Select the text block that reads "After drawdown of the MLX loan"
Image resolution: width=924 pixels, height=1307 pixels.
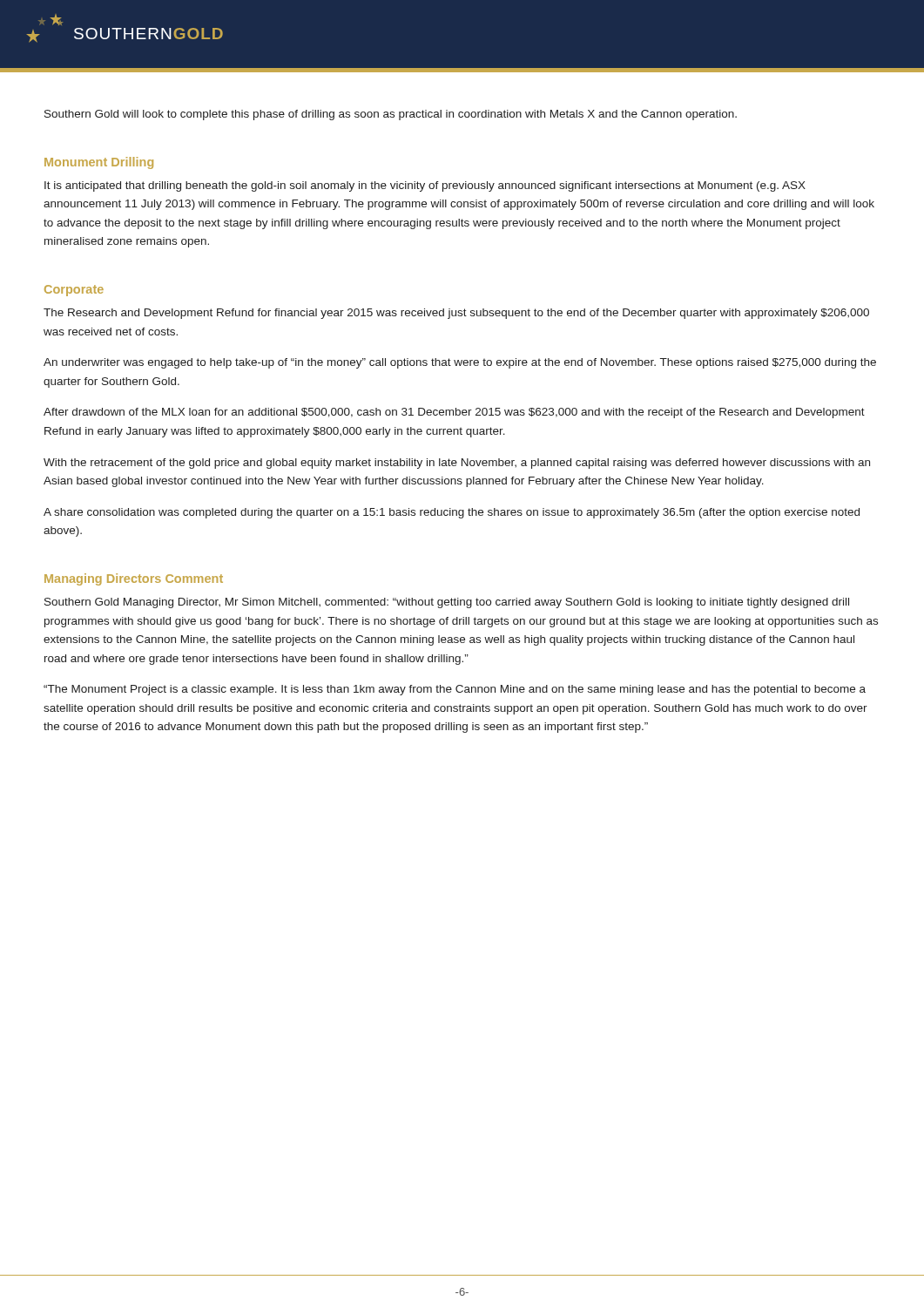[454, 421]
